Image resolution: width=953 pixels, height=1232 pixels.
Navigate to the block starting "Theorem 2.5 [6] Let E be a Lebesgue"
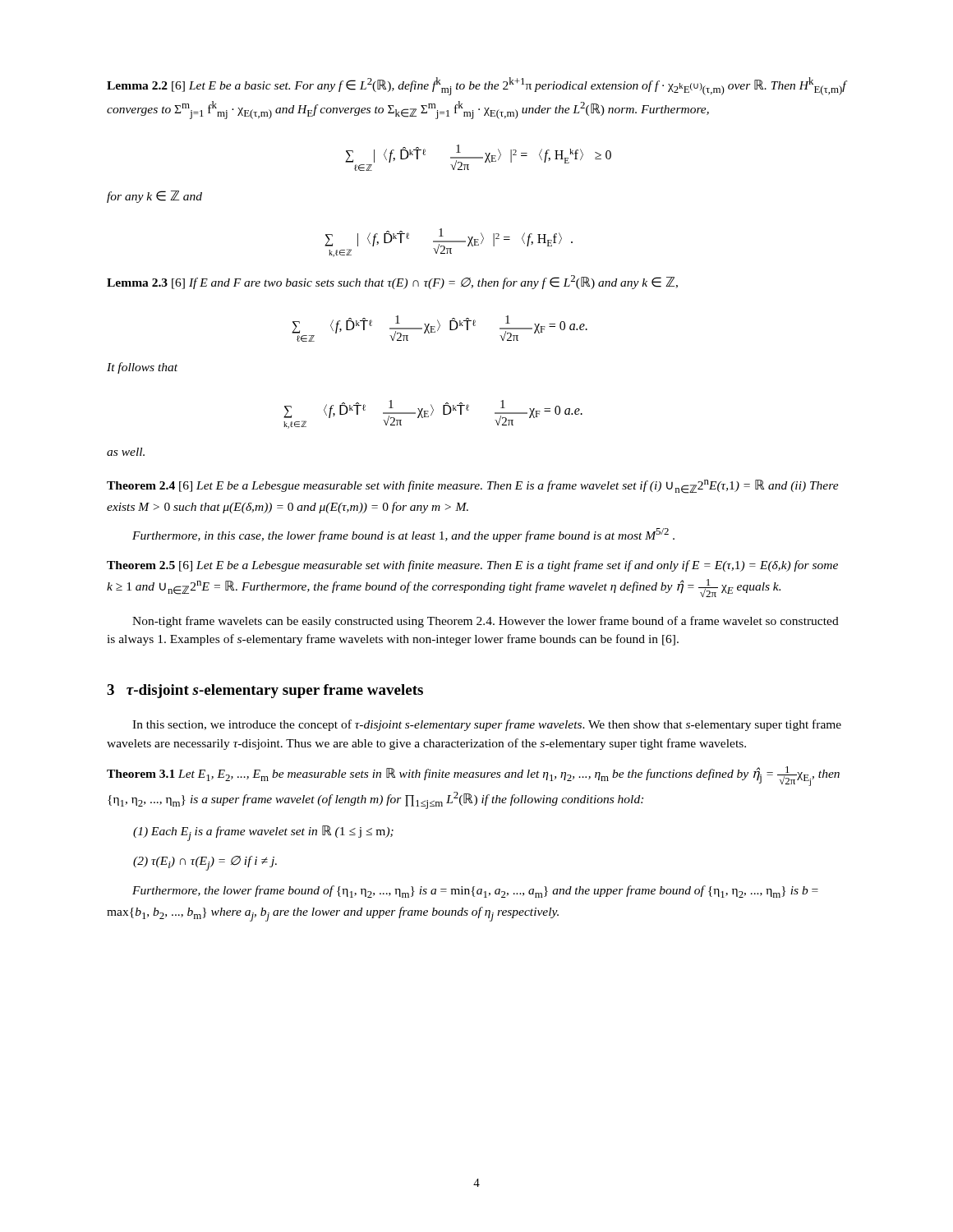[x=476, y=577]
